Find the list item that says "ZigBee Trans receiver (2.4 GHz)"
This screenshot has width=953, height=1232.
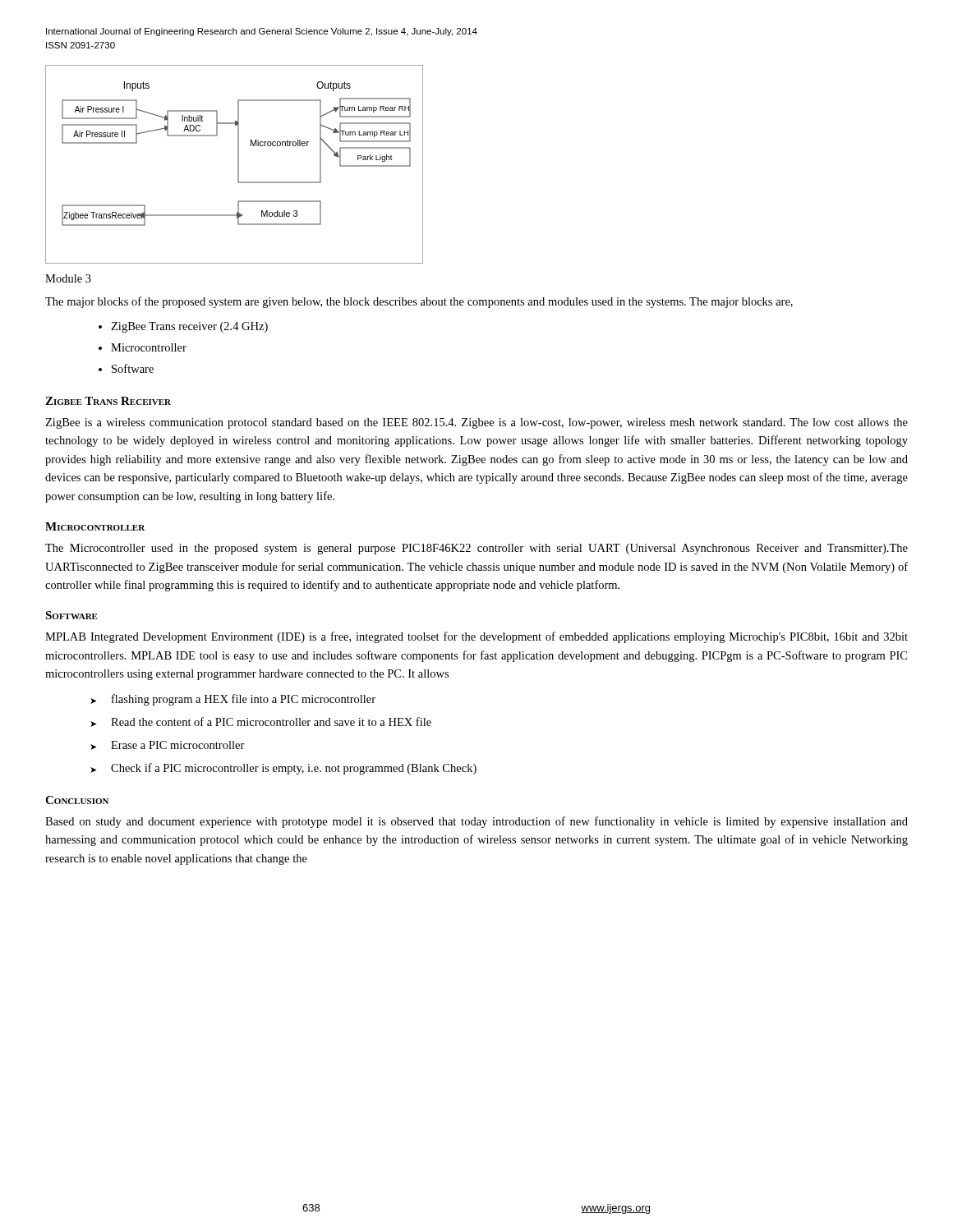[190, 326]
